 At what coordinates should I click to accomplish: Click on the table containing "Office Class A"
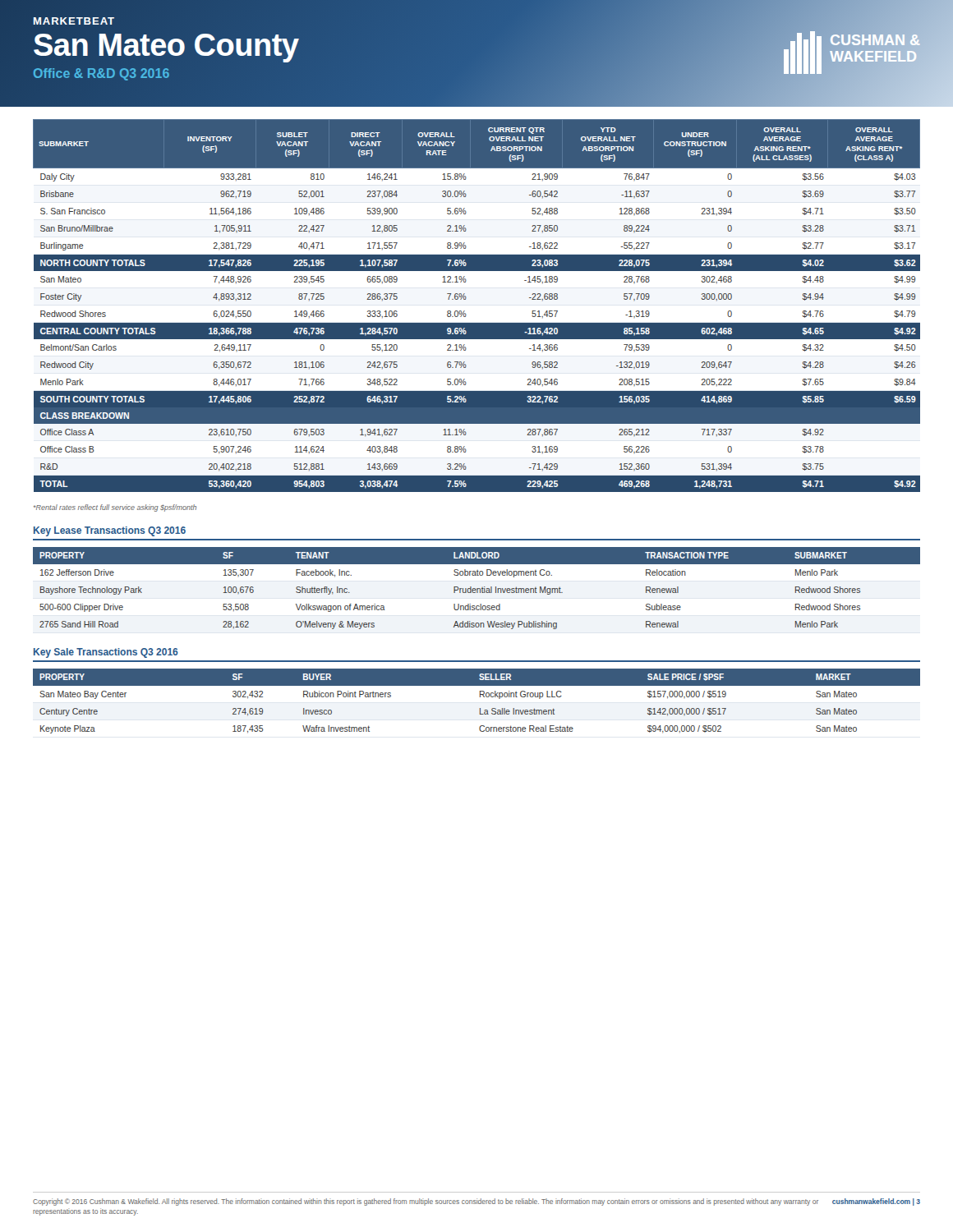(x=476, y=305)
